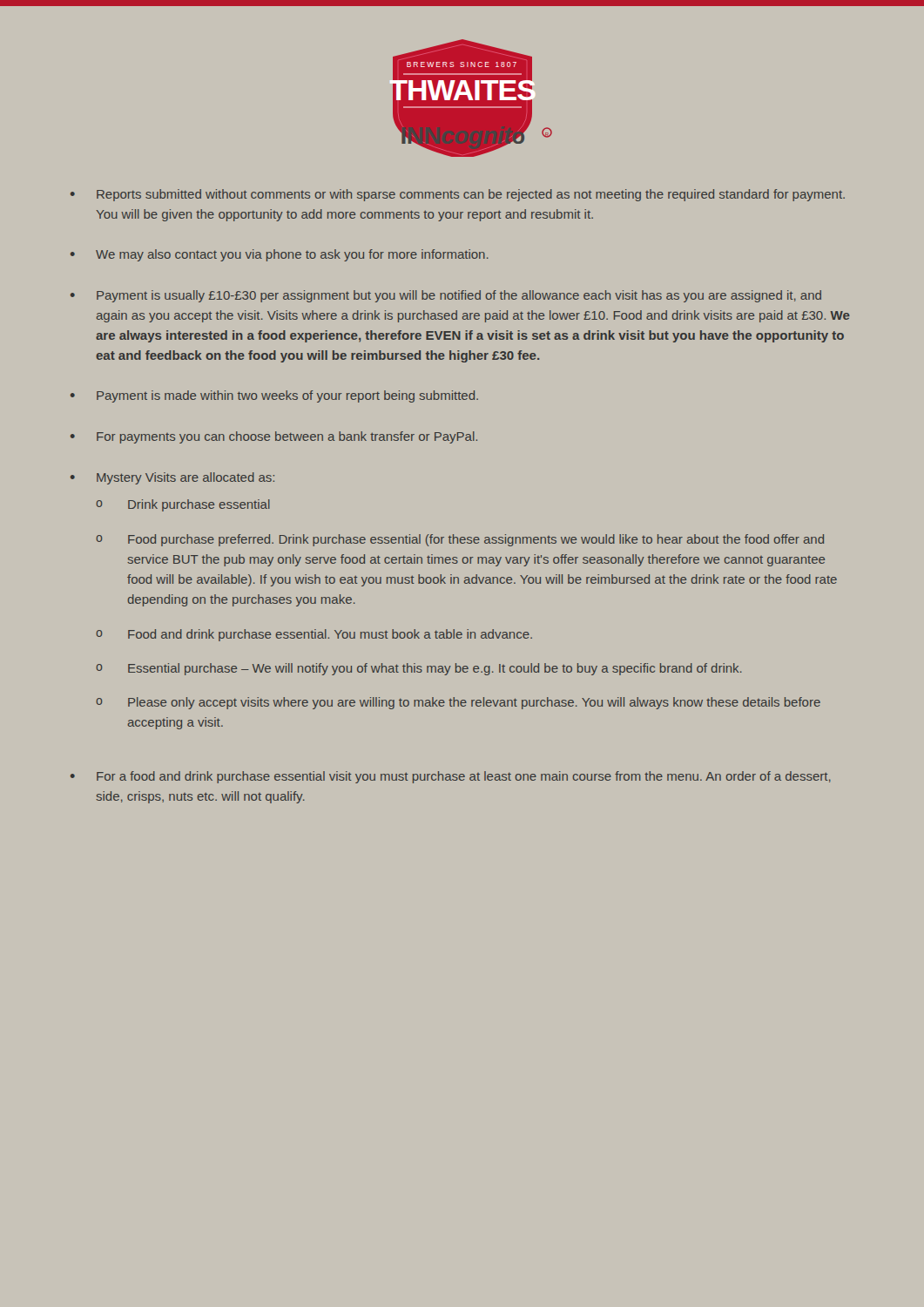Where is the passage that starts "o Food and drink purchase essential. You"?
Image resolution: width=924 pixels, height=1307 pixels.
pos(475,634)
